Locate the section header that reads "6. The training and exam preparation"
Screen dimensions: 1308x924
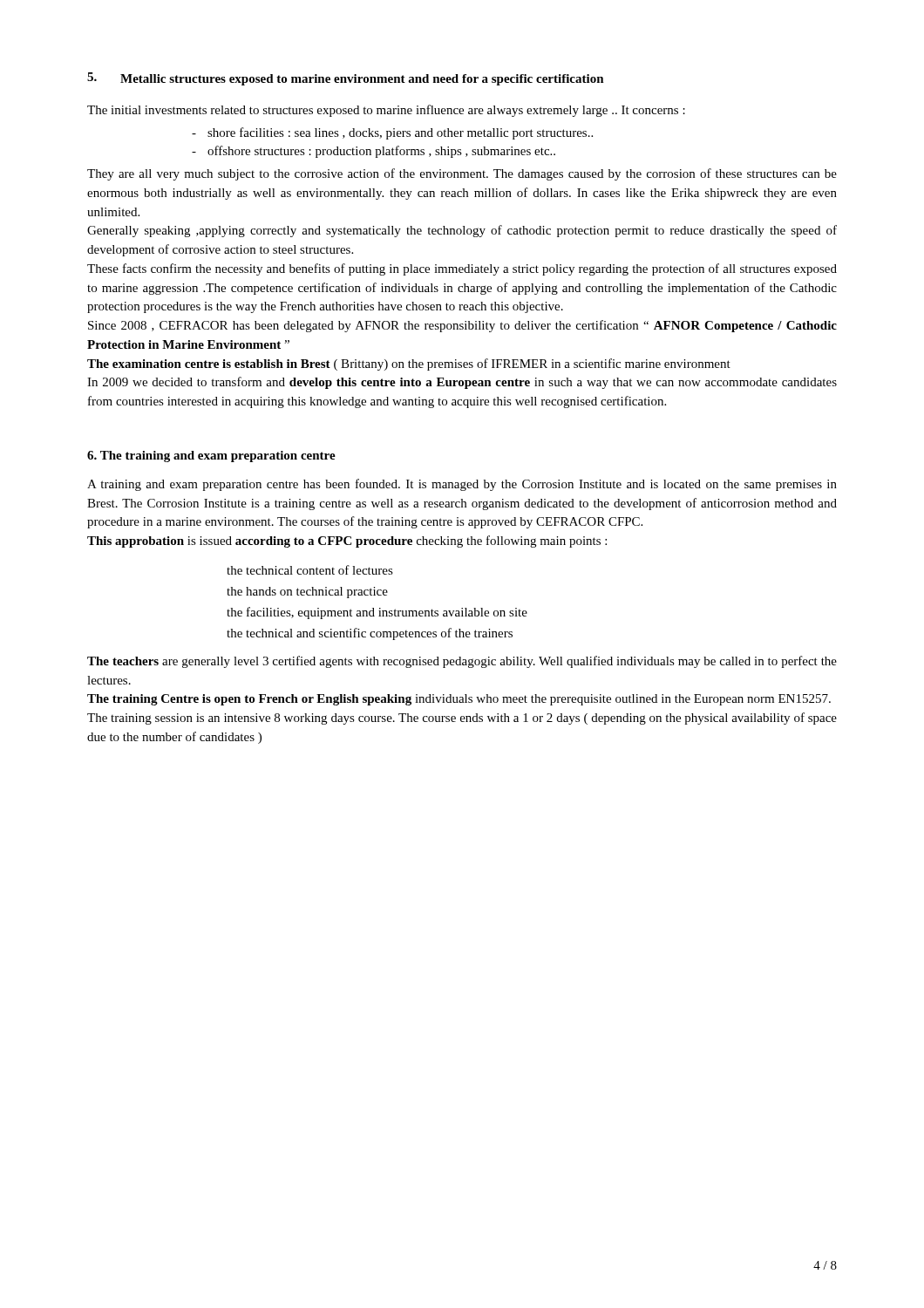click(x=211, y=455)
